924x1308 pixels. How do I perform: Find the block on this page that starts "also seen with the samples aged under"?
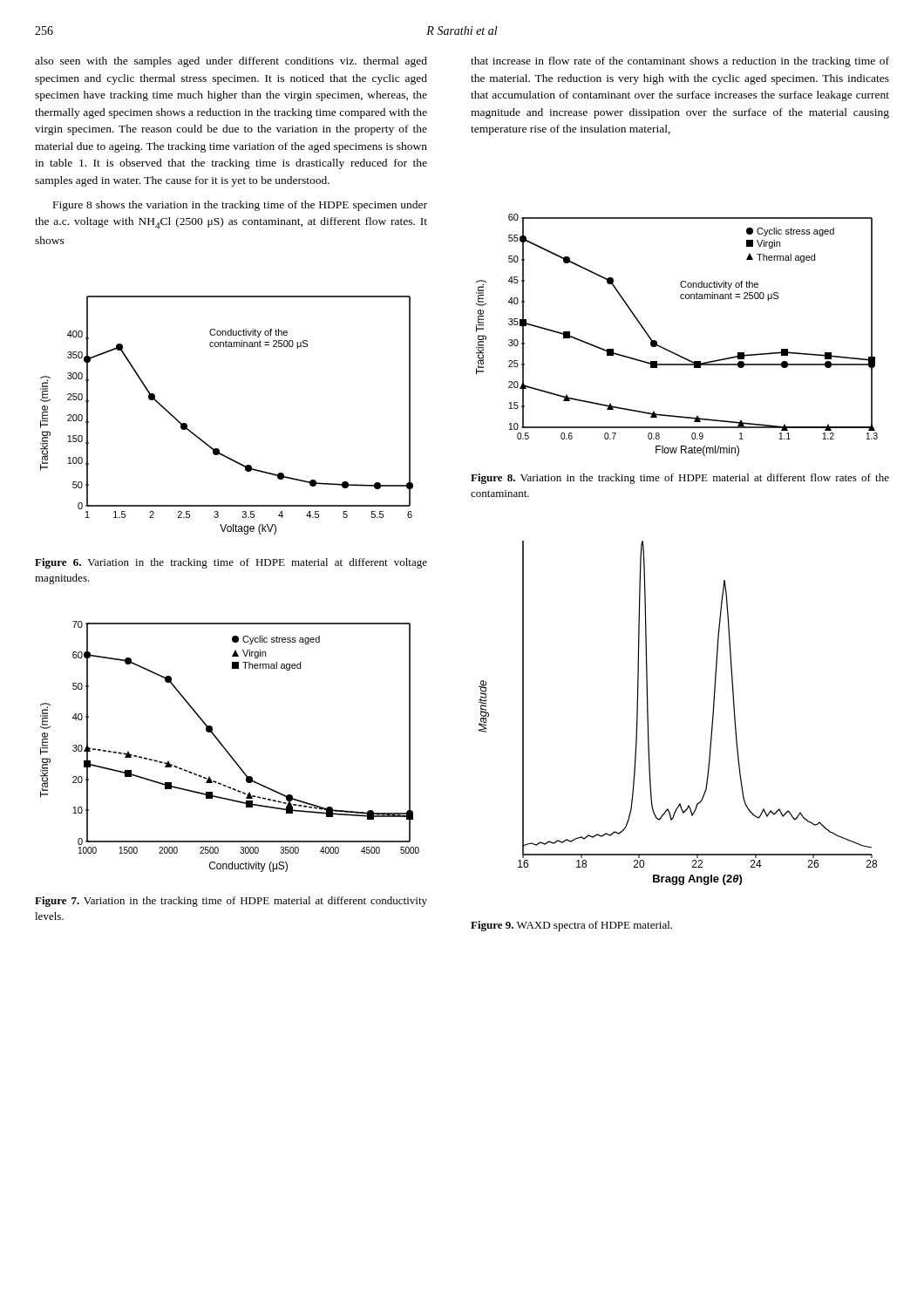(231, 151)
